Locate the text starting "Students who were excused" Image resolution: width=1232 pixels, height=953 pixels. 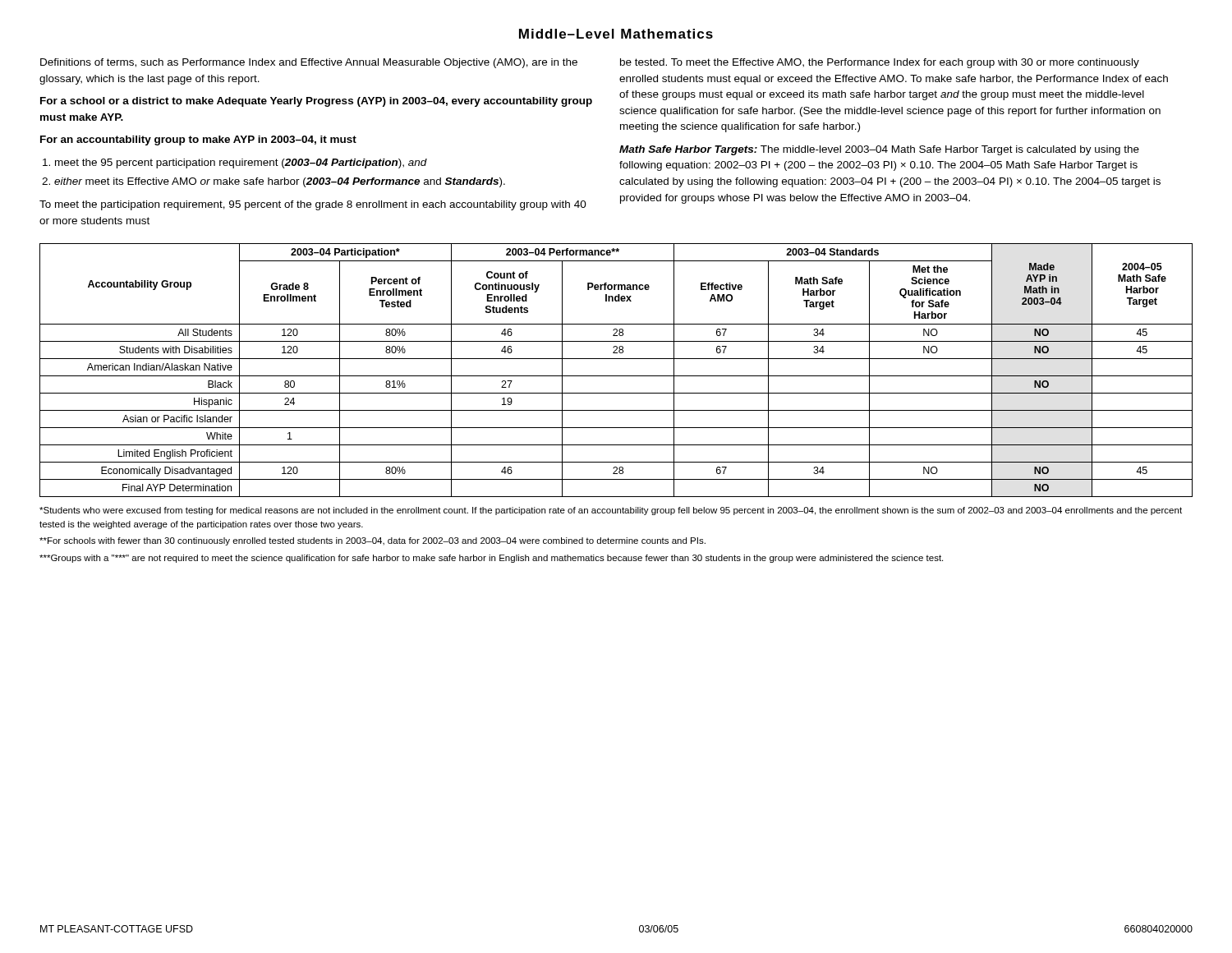click(x=616, y=517)
